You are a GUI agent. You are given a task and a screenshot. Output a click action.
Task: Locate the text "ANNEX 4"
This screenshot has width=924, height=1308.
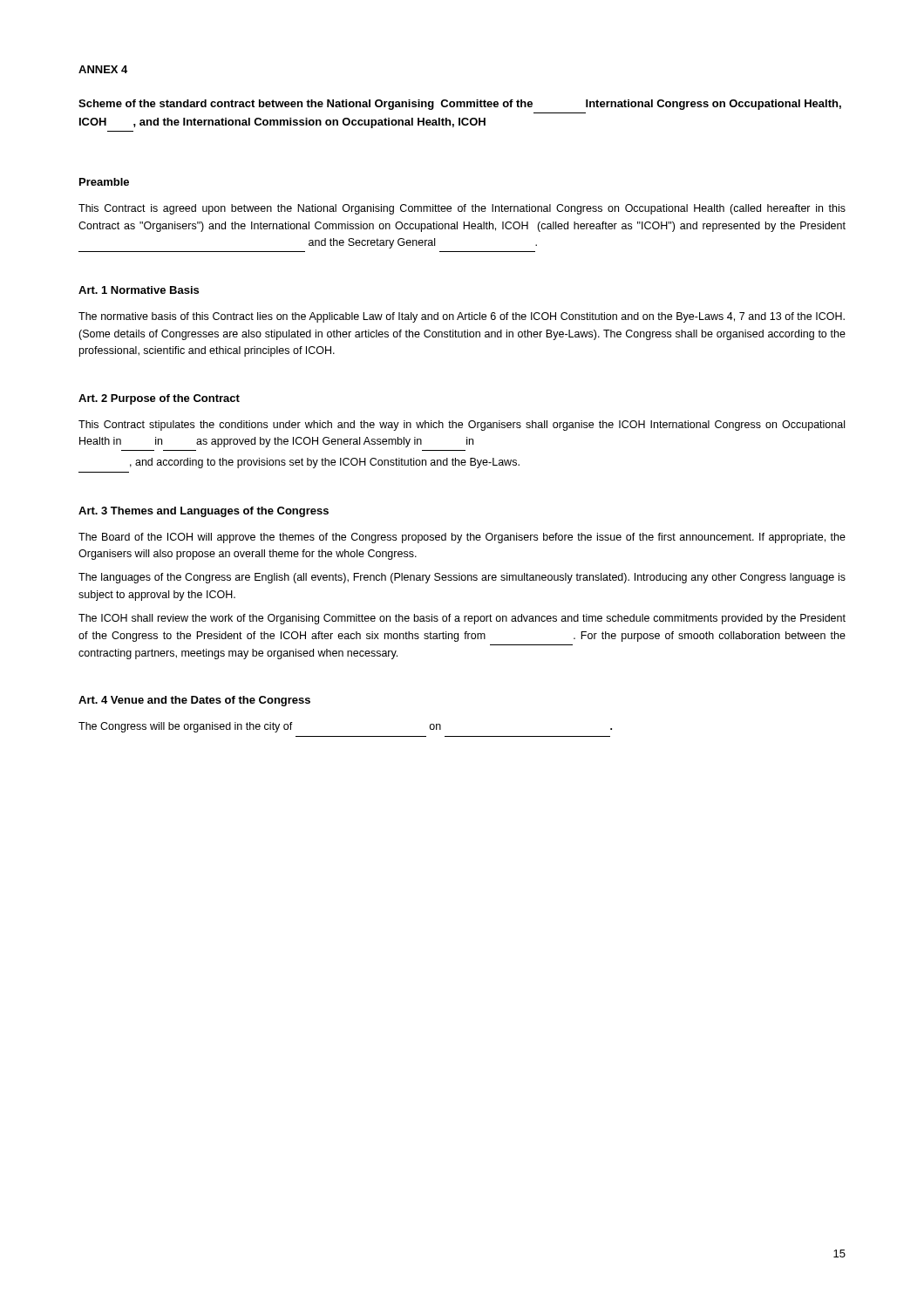tap(103, 69)
